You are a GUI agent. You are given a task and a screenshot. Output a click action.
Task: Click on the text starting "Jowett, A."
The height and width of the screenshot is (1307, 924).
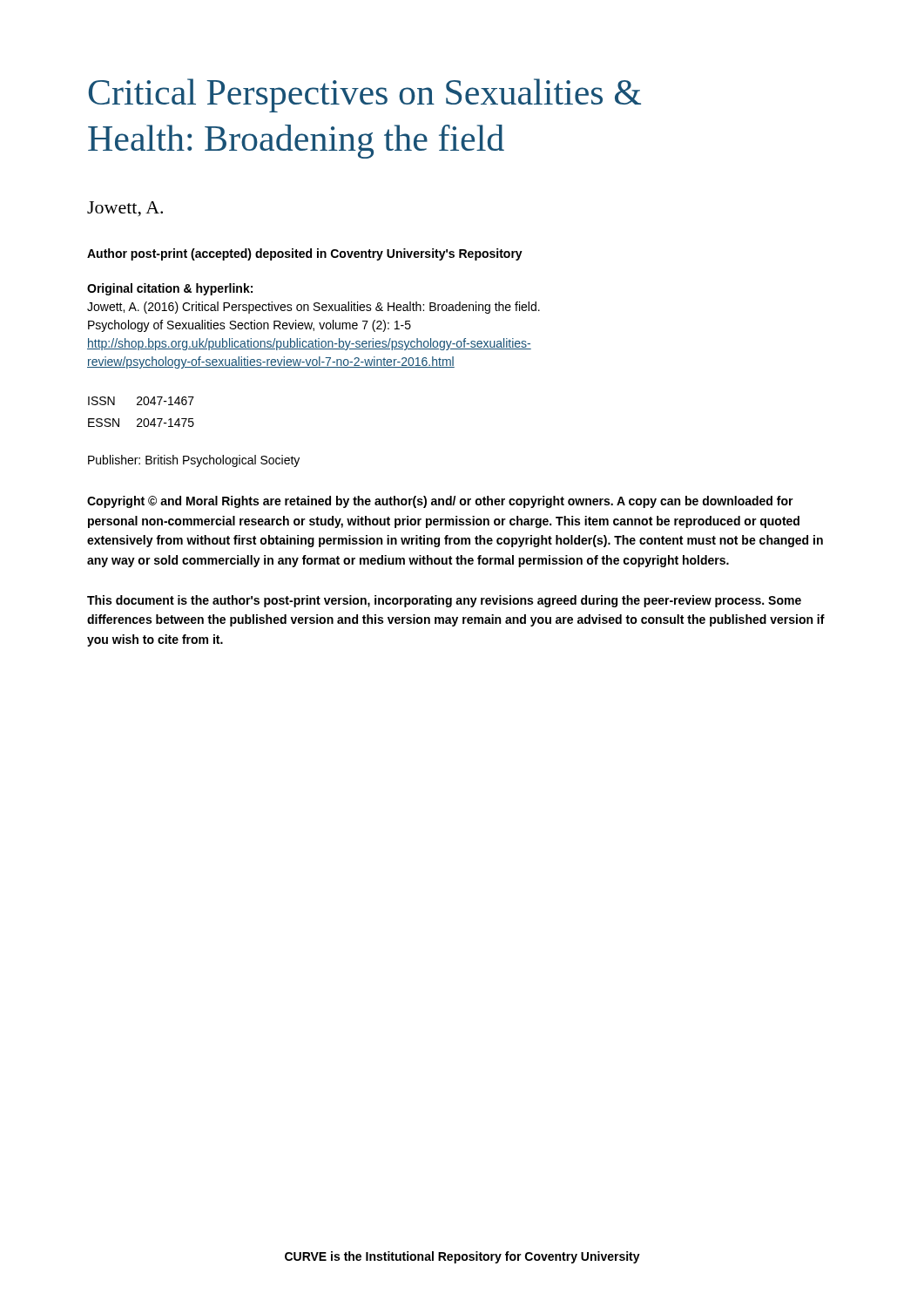point(126,207)
